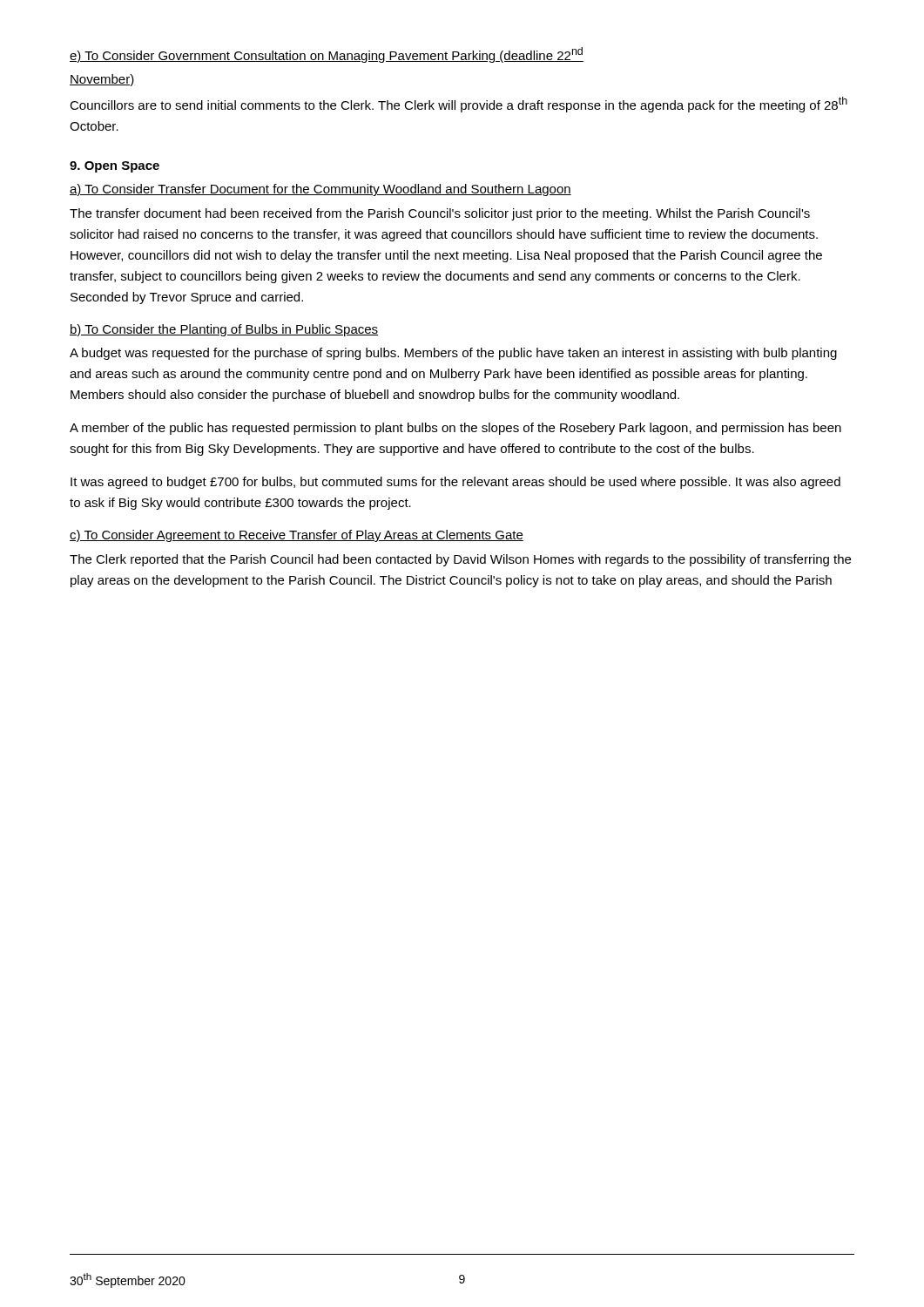Where is the section header that starts "a) To Consider Transfer Document for"?
The height and width of the screenshot is (1307, 924).
(462, 189)
